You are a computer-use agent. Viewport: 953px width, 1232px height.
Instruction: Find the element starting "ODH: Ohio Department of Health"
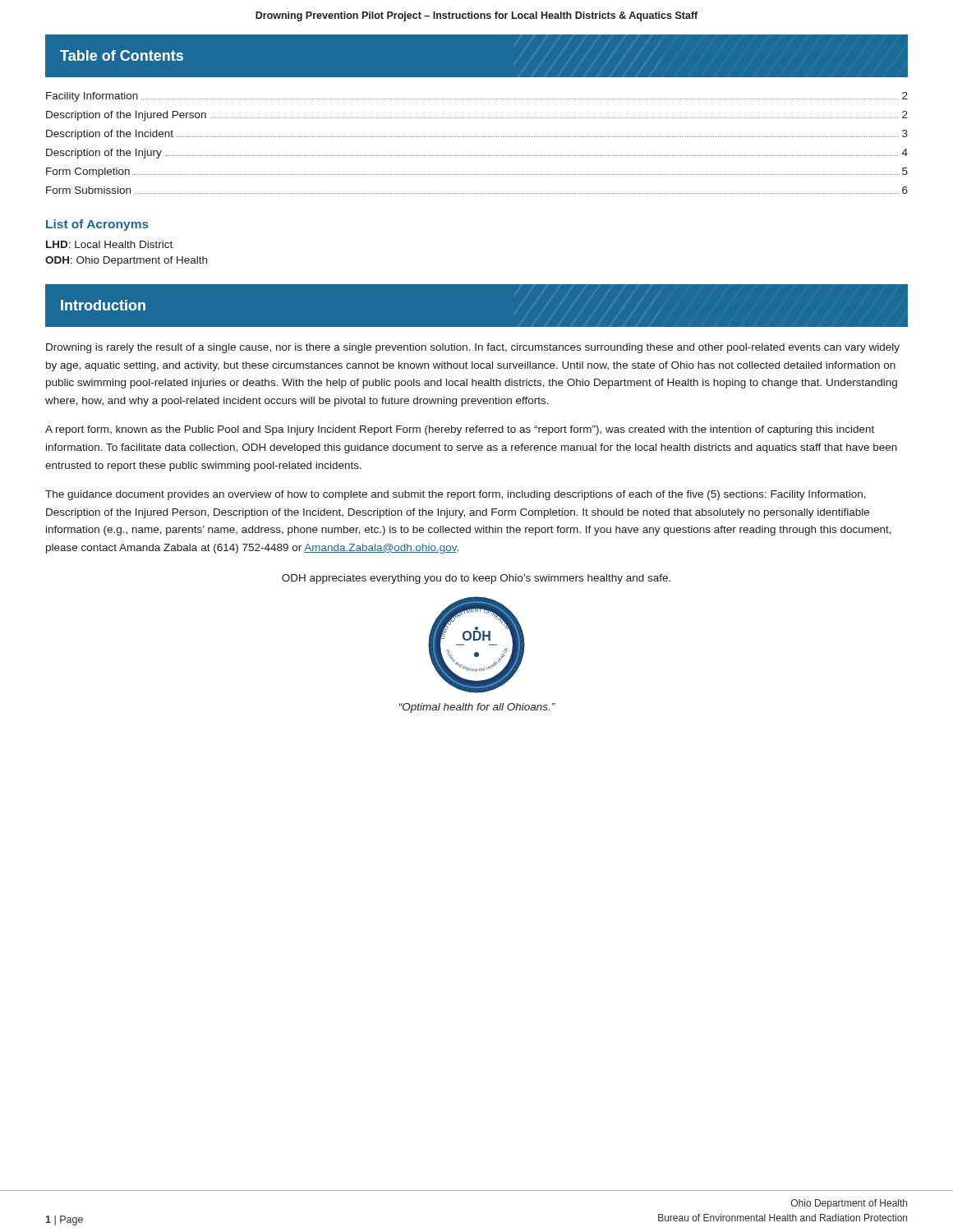[127, 260]
